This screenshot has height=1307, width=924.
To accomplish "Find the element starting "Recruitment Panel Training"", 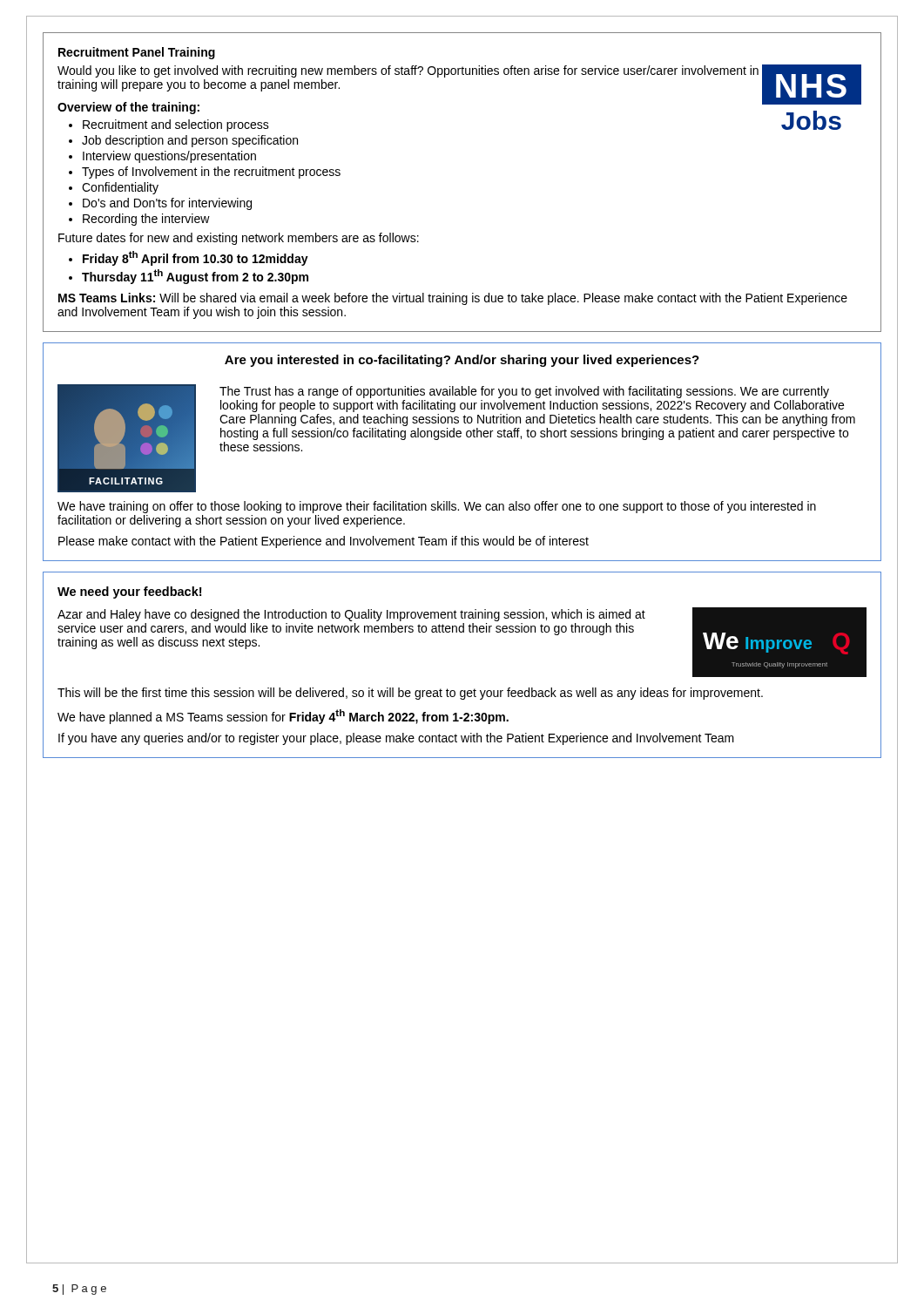I will 136,52.
